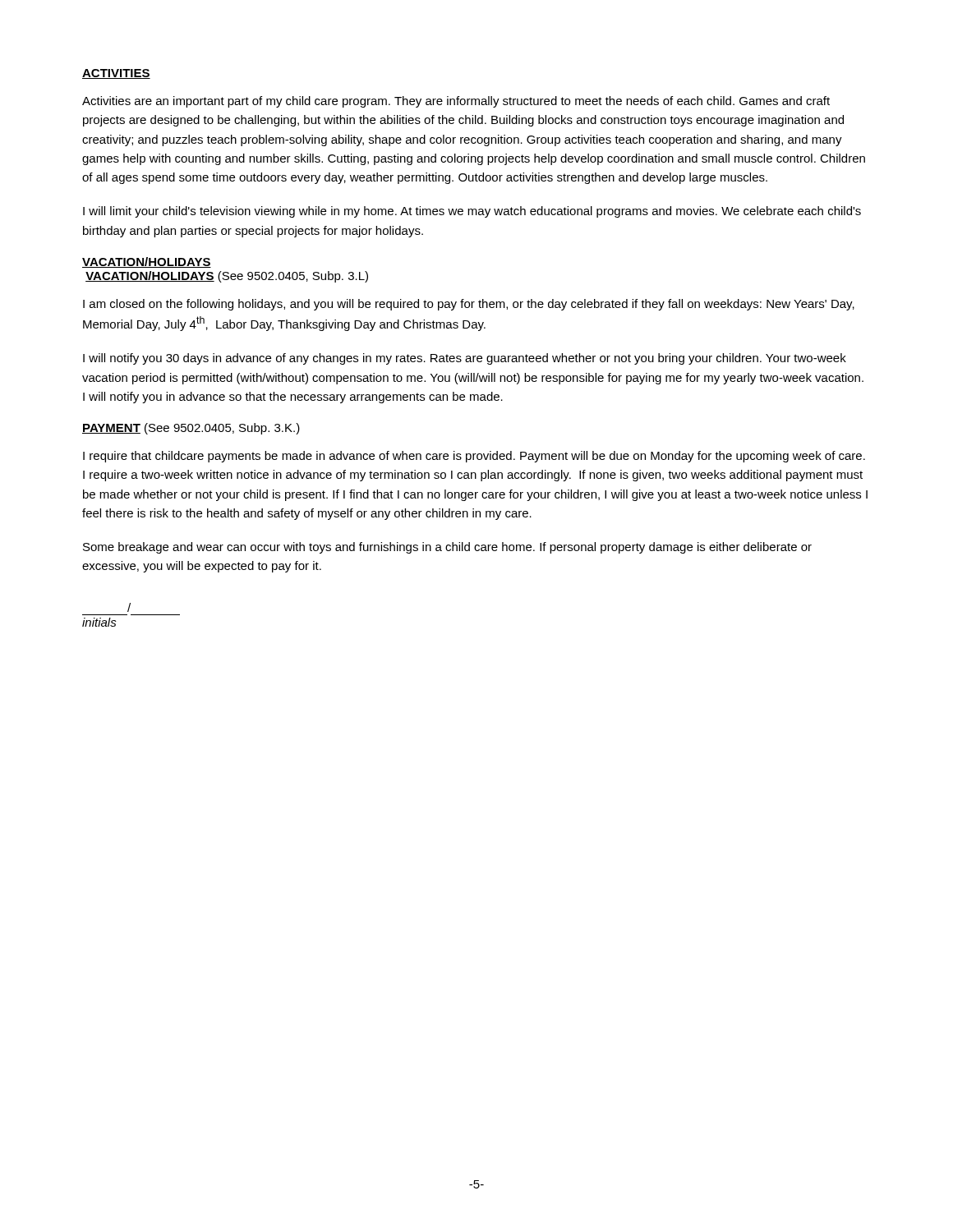Navigate to the region starting "Activities are an important part of"
The height and width of the screenshot is (1232, 953).
pos(474,139)
